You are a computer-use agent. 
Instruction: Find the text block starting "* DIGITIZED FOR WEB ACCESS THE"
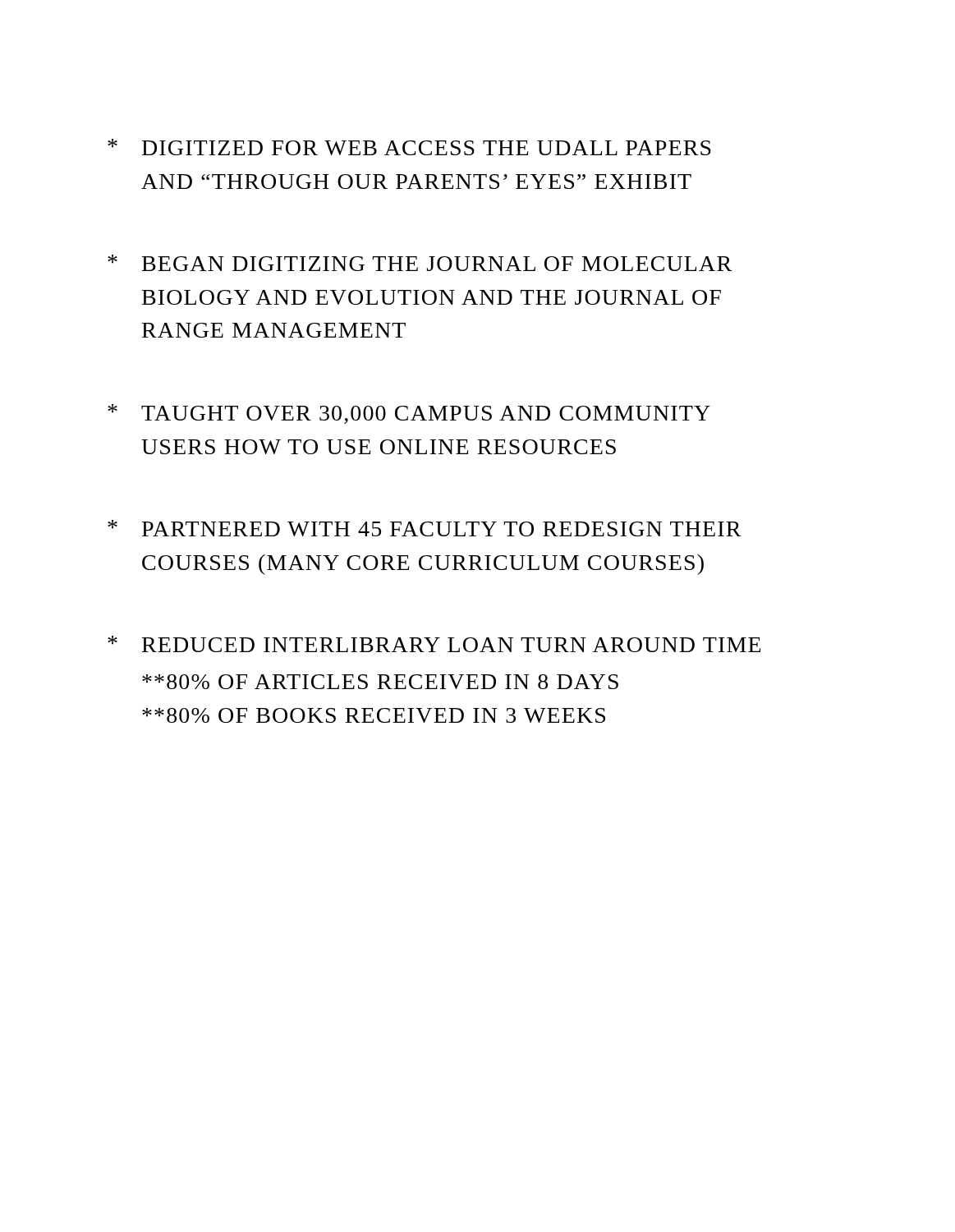410,165
